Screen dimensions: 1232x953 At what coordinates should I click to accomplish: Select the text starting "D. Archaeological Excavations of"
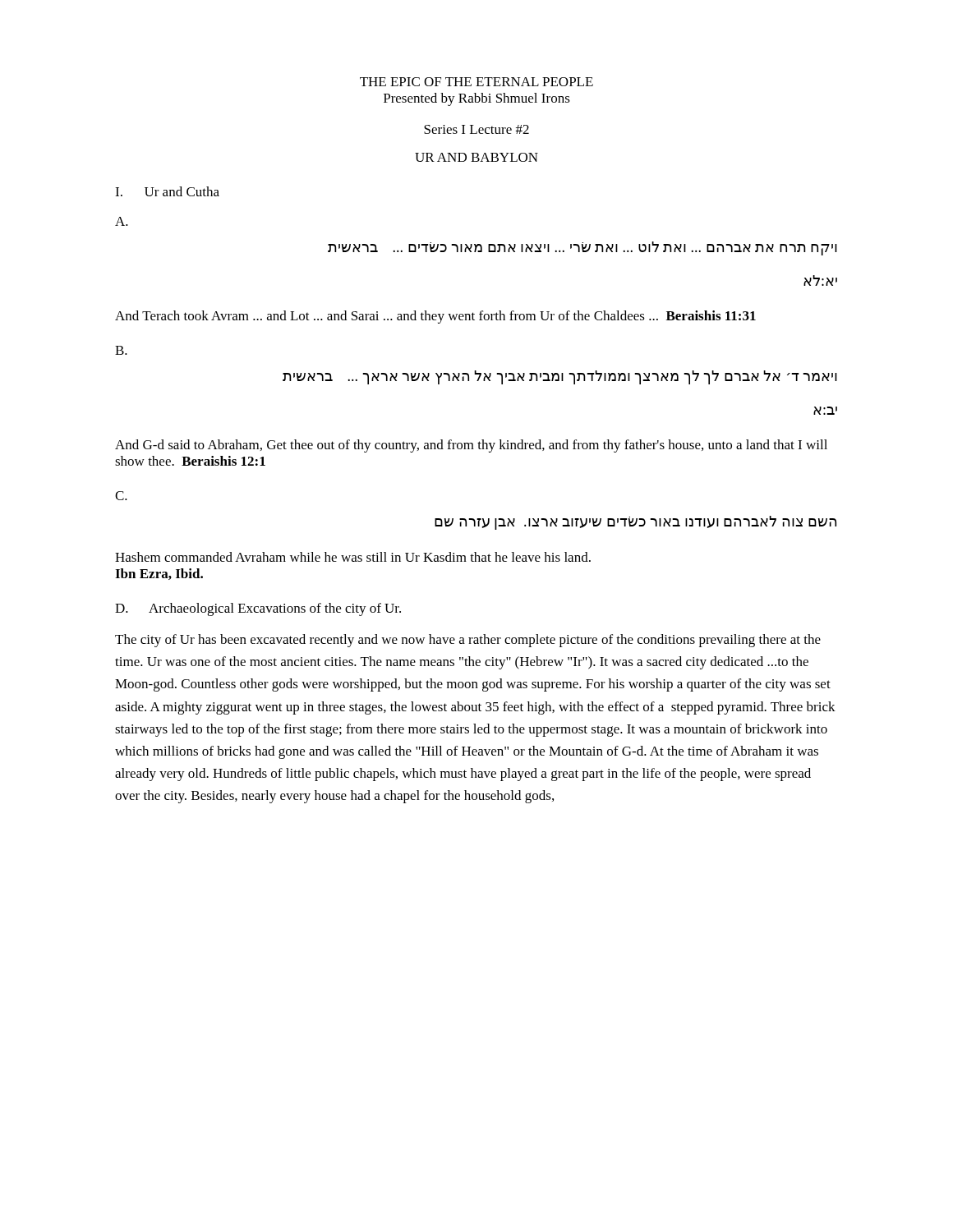[259, 608]
